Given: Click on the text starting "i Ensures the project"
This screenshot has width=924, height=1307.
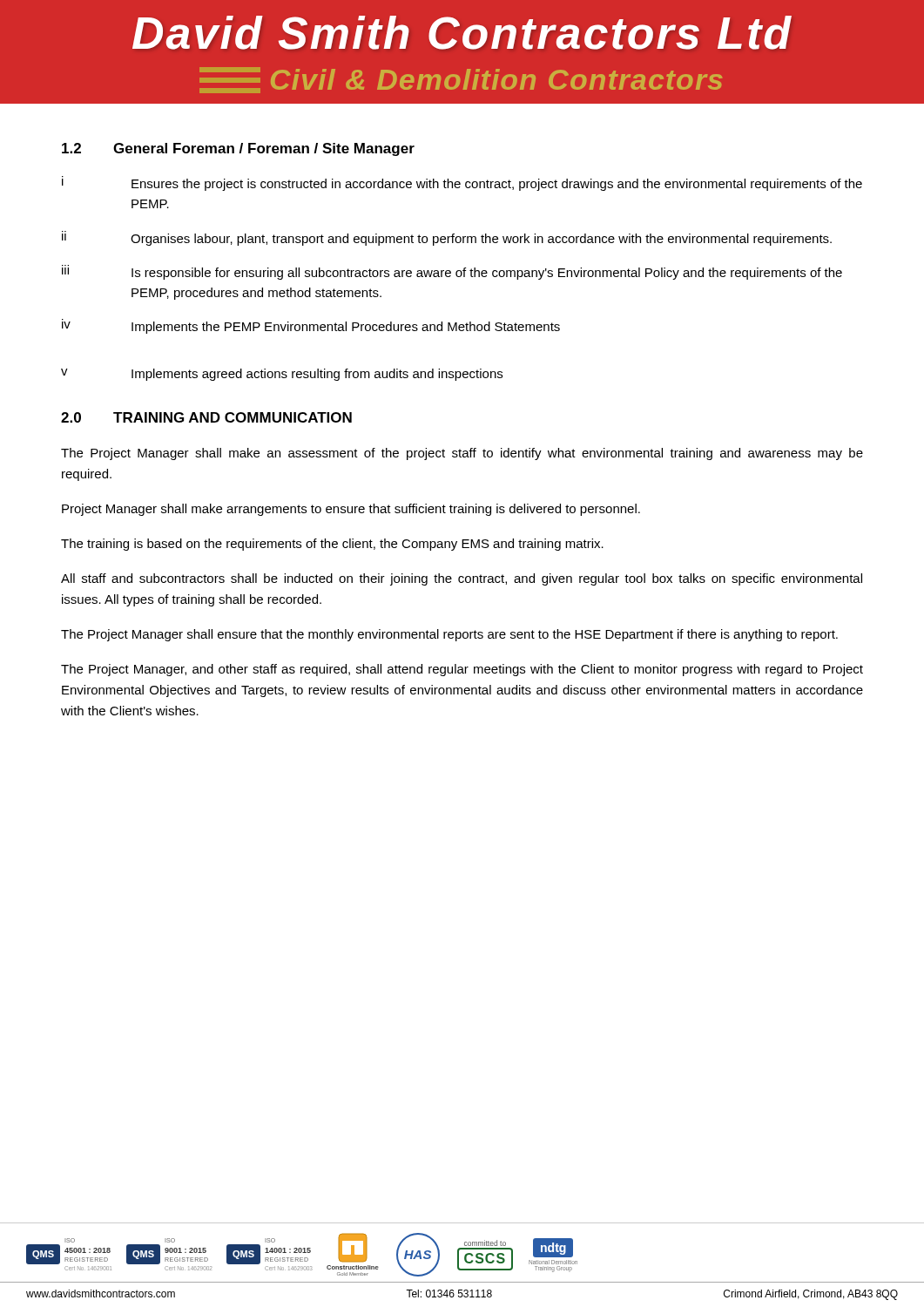Looking at the screenshot, I should [x=462, y=194].
